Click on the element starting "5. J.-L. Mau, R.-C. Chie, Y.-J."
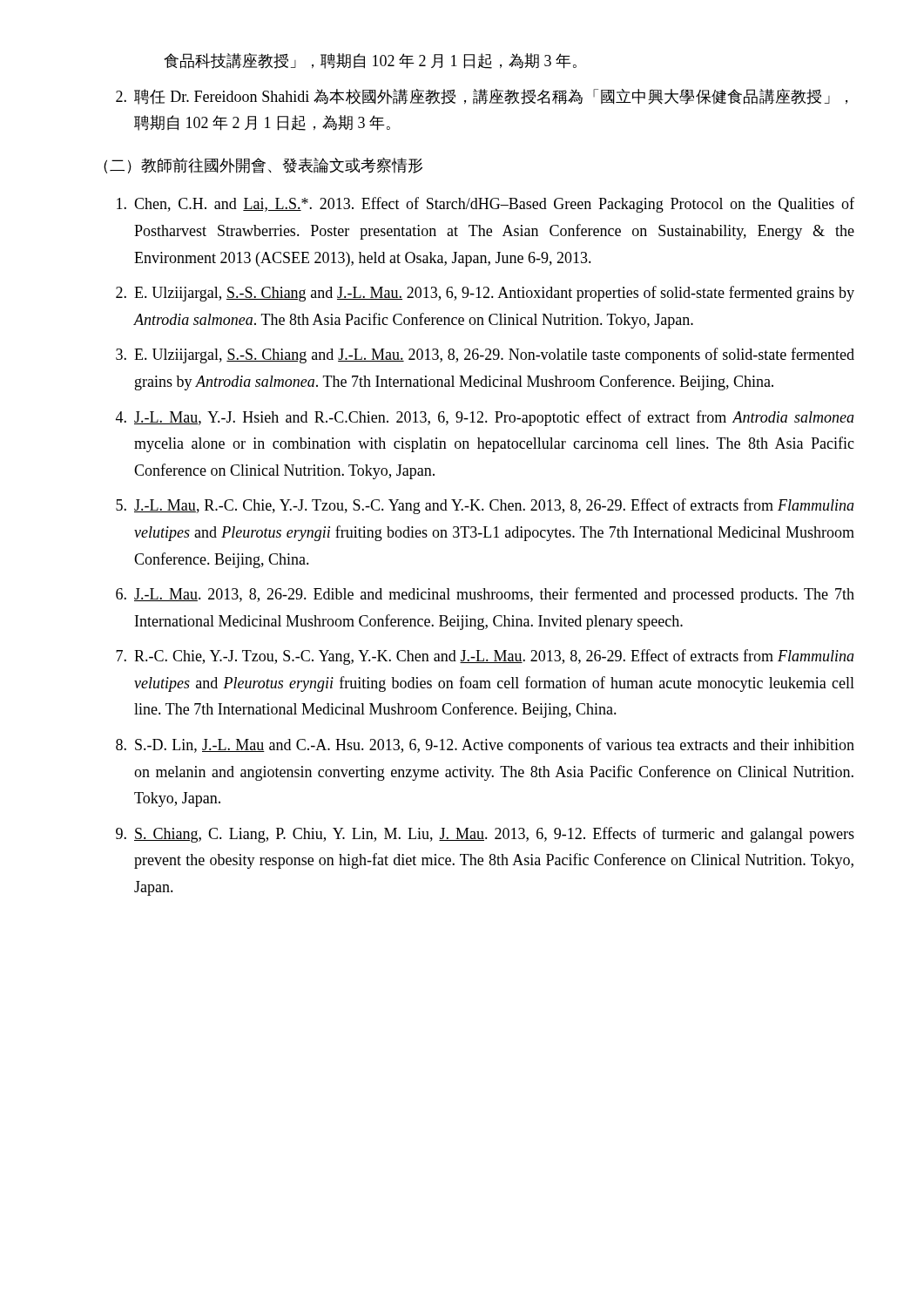 point(474,533)
